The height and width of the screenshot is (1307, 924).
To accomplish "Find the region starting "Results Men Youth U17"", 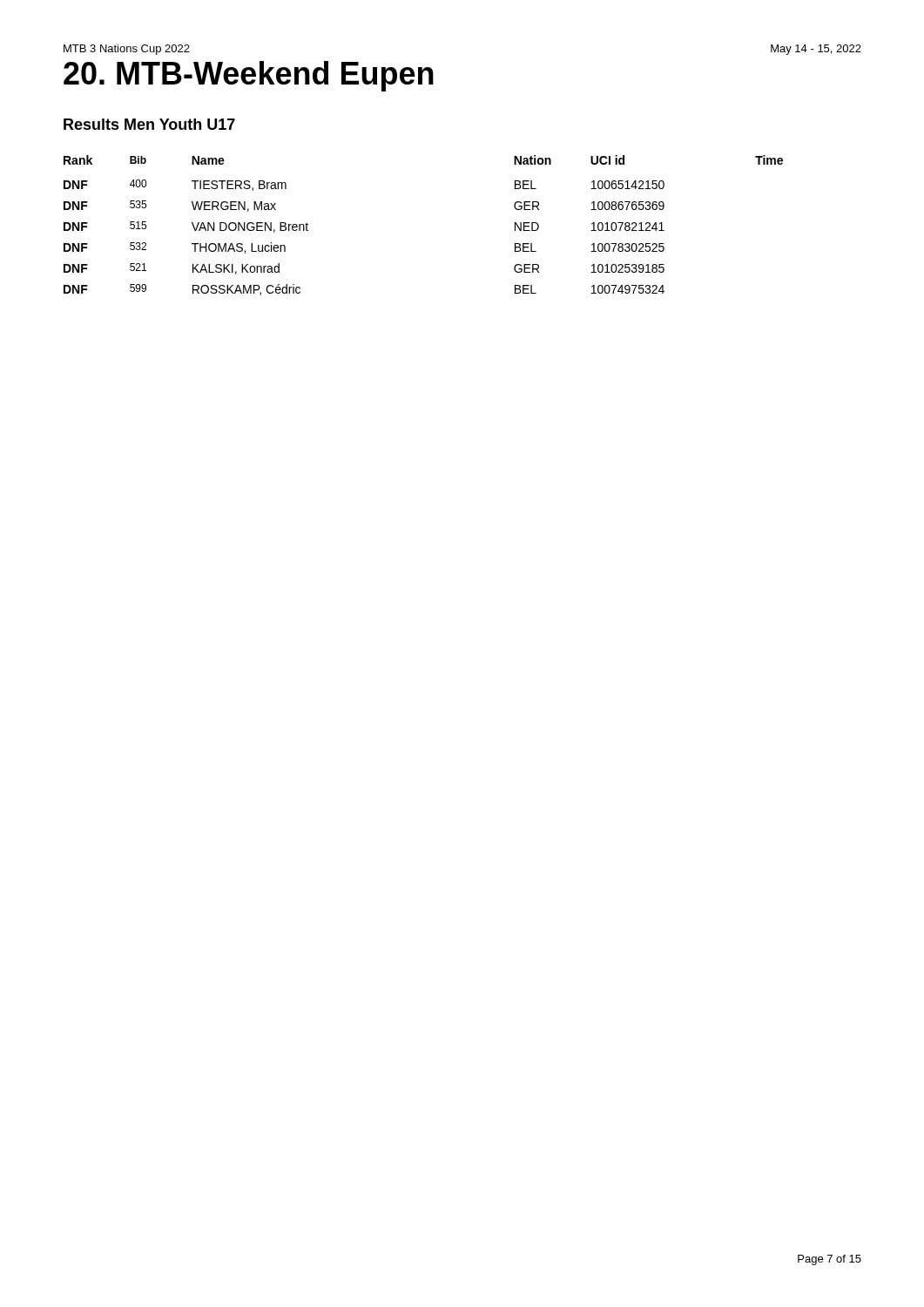I will pos(149,124).
